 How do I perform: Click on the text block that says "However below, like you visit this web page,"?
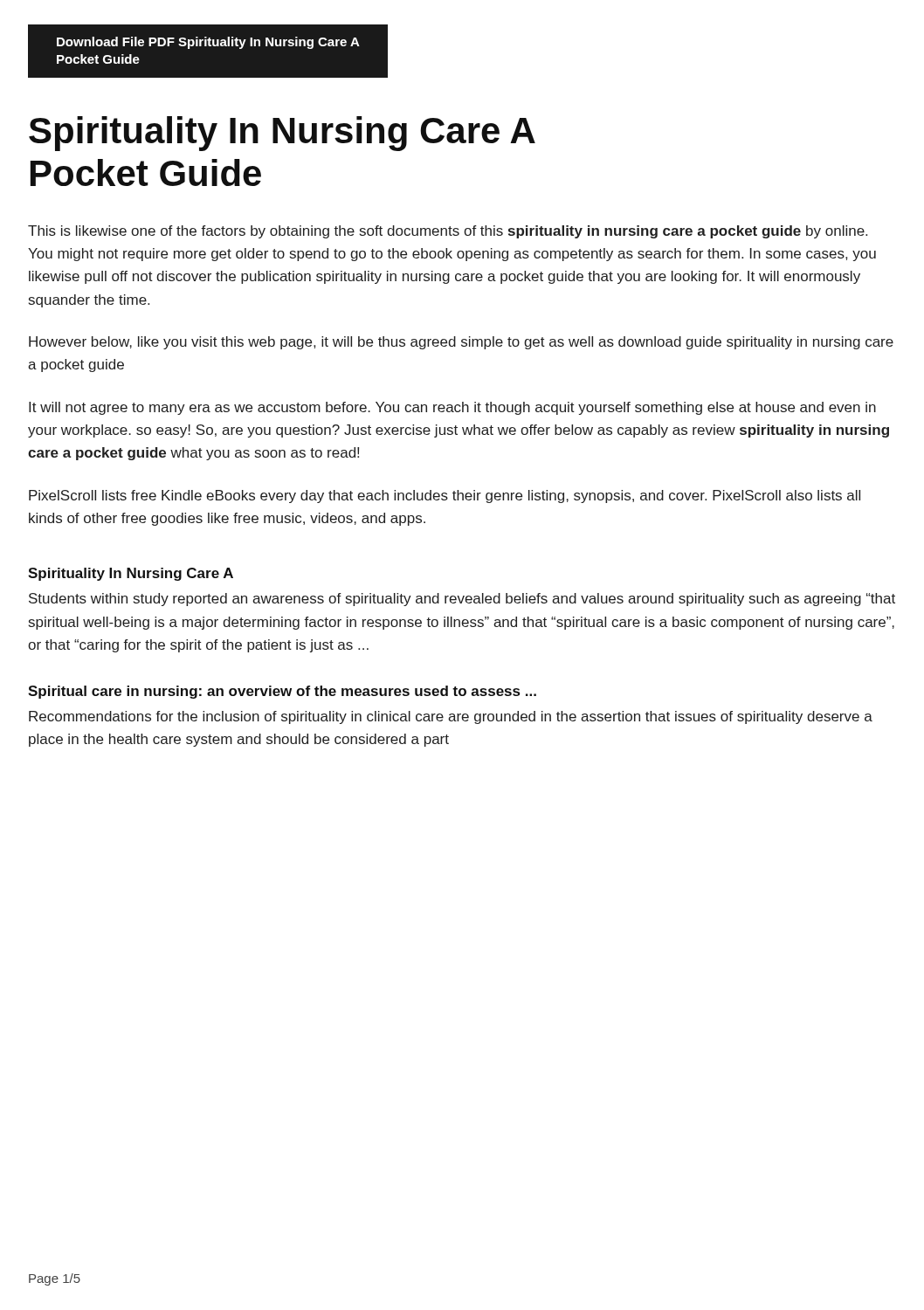coord(461,353)
